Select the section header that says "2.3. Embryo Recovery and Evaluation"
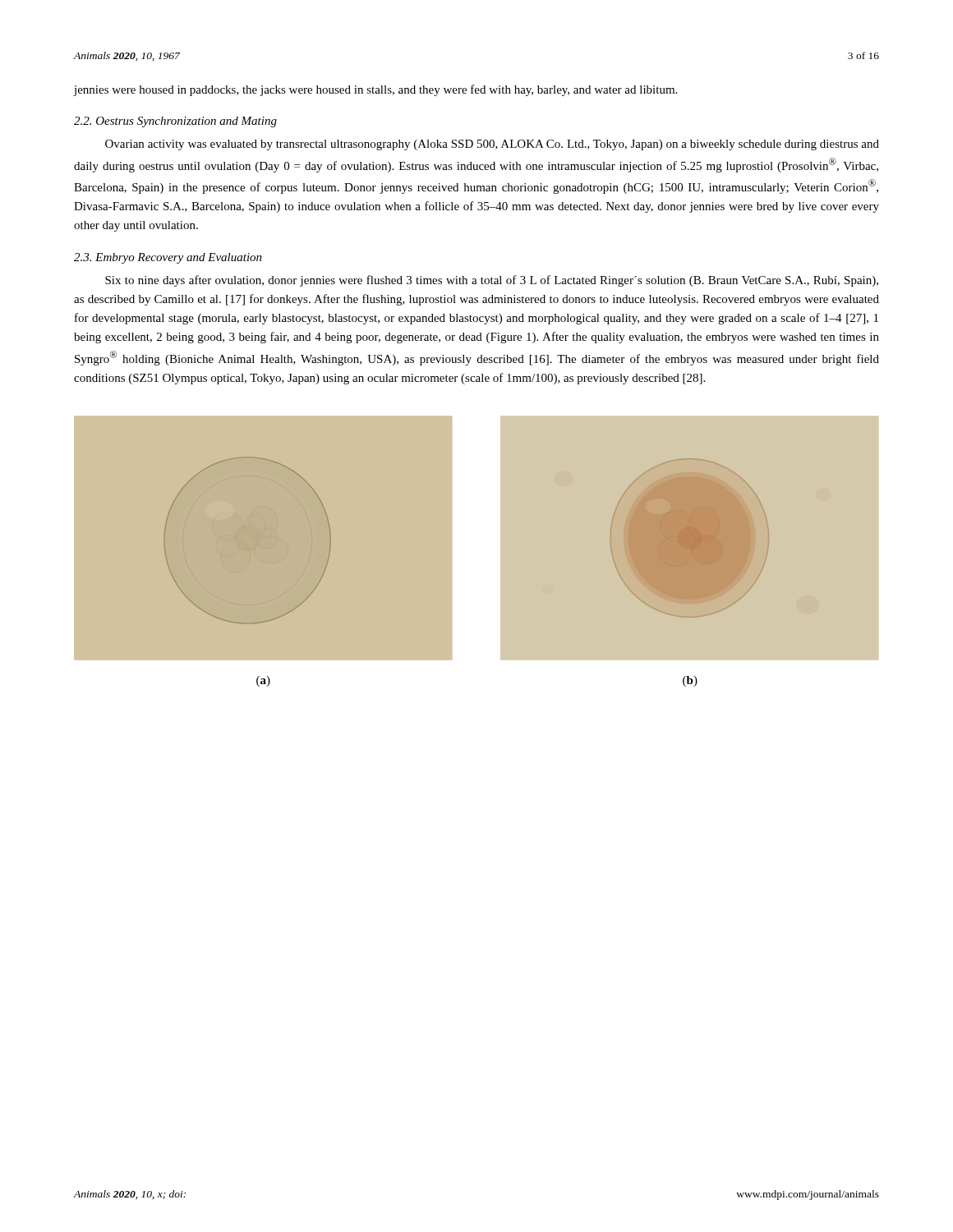Screen dimensions: 1232x953 pos(168,257)
